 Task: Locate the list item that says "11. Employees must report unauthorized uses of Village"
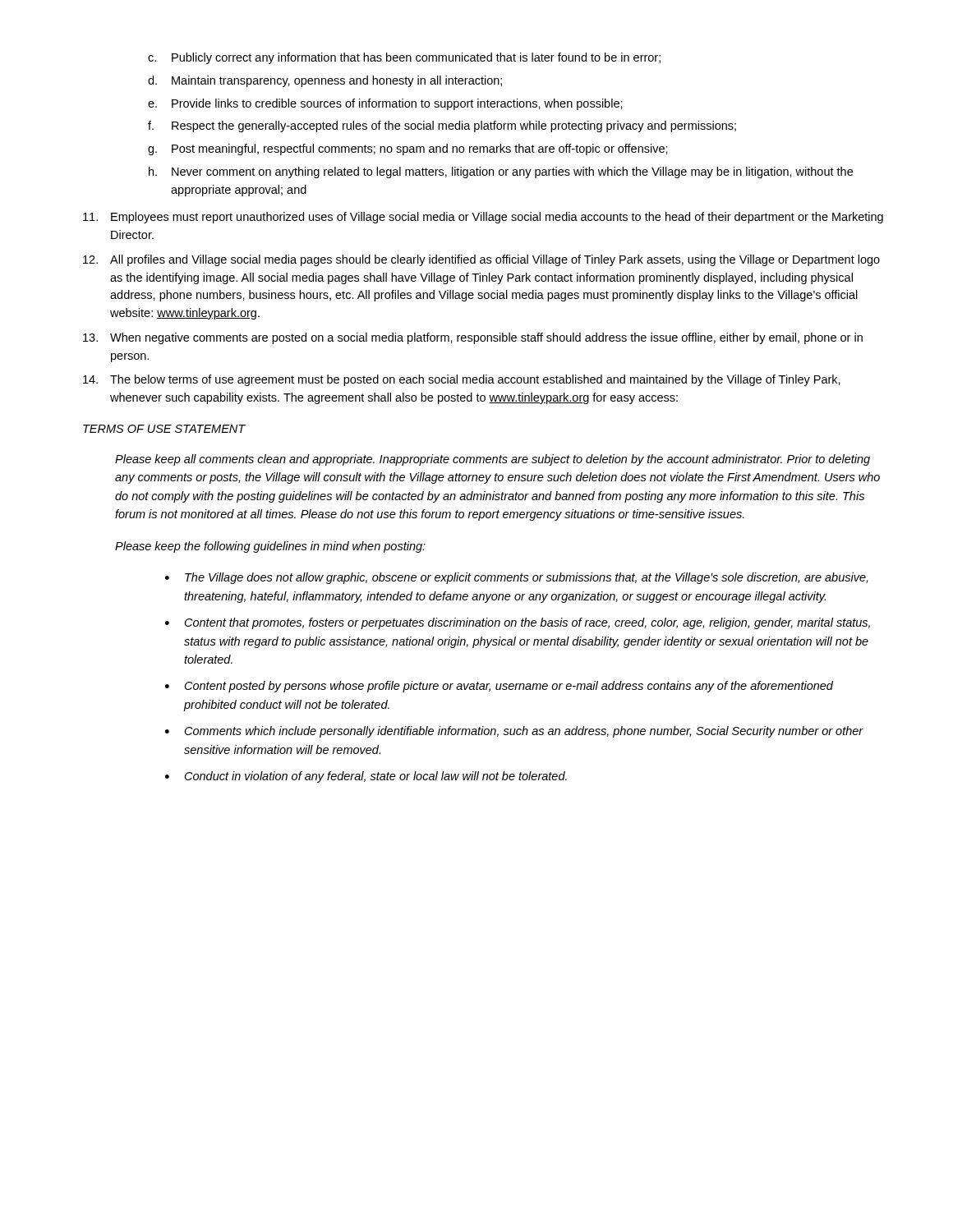[485, 227]
